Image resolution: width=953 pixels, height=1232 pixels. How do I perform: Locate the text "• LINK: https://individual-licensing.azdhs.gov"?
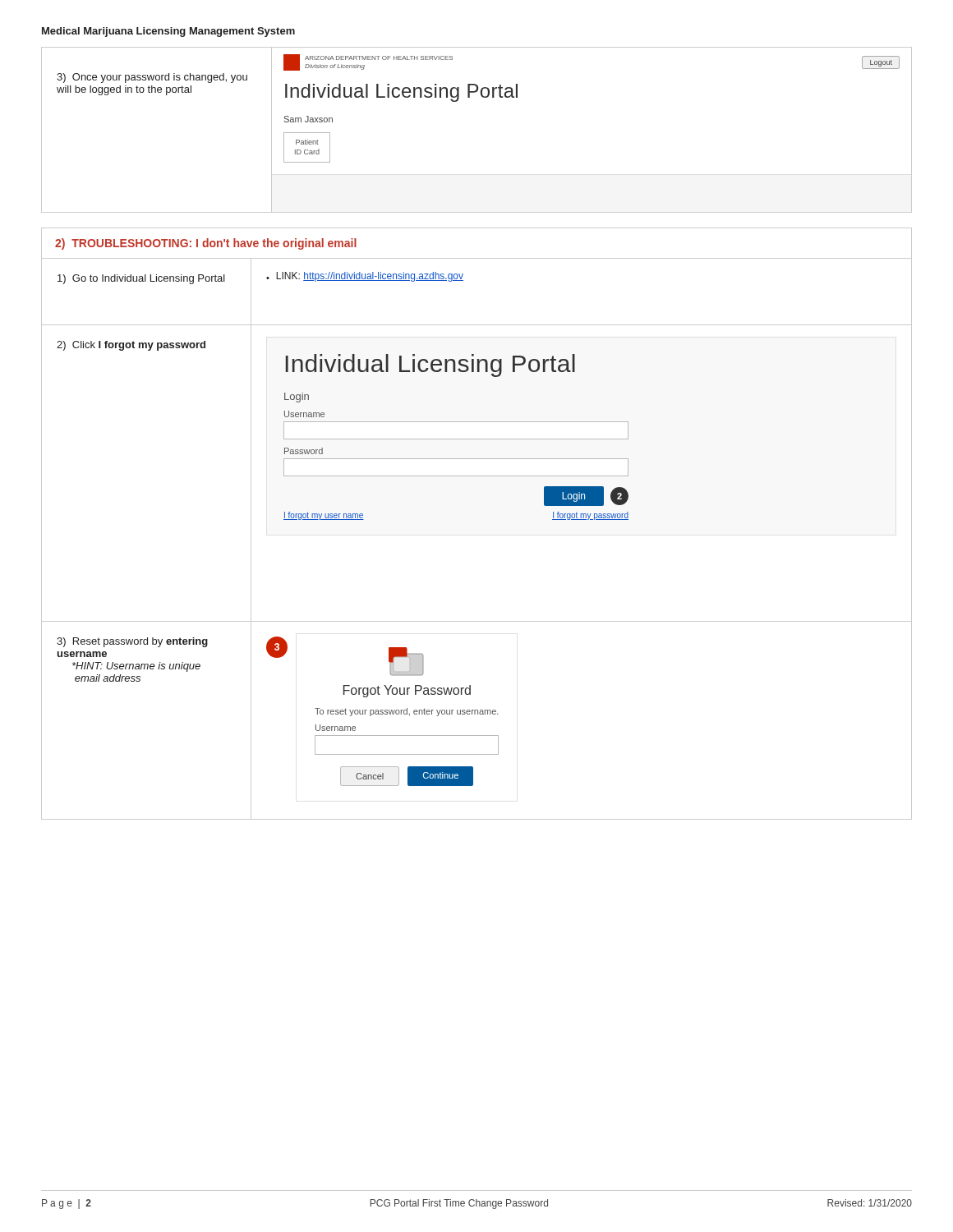(365, 276)
